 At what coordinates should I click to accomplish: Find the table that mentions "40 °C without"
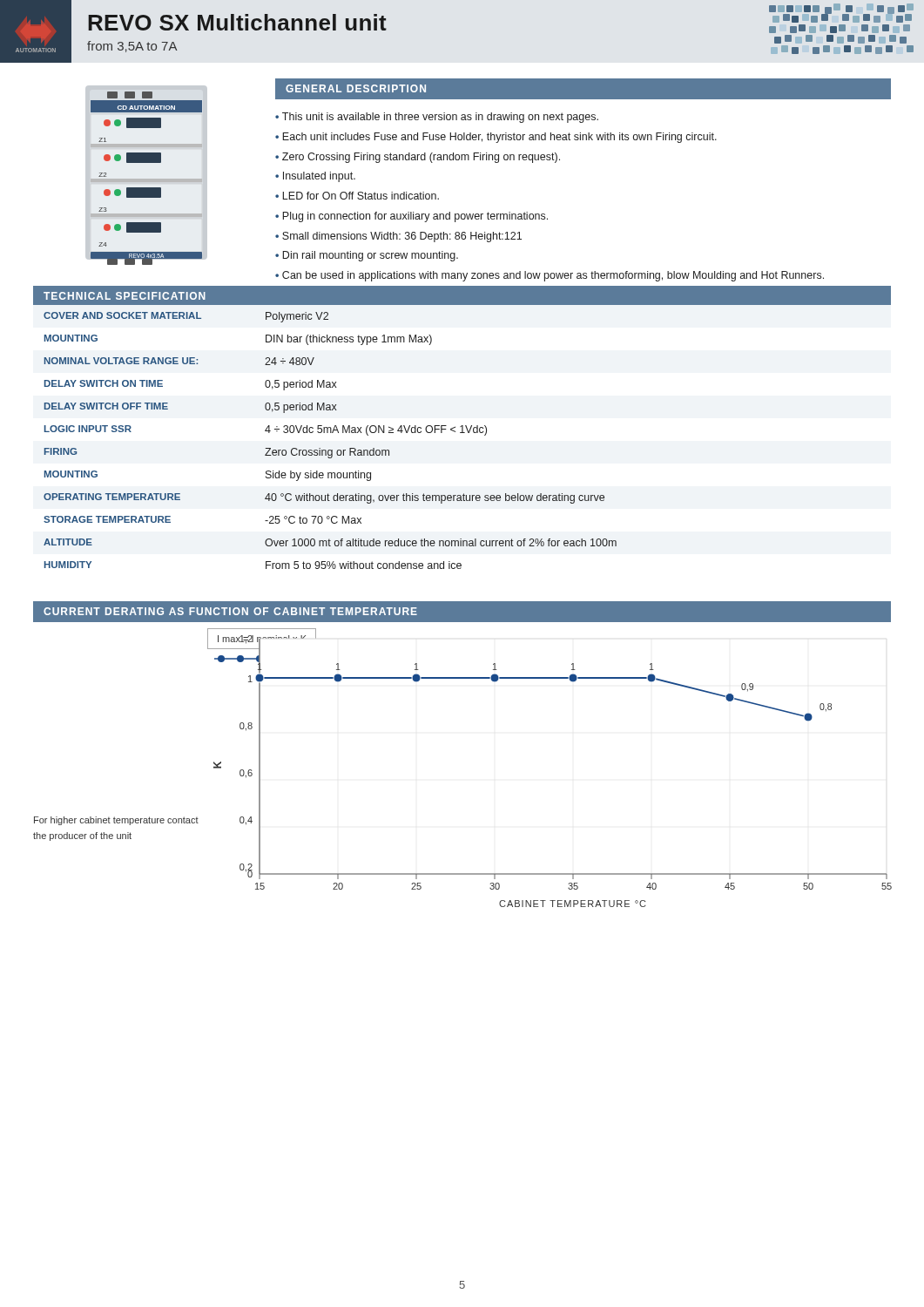(462, 441)
